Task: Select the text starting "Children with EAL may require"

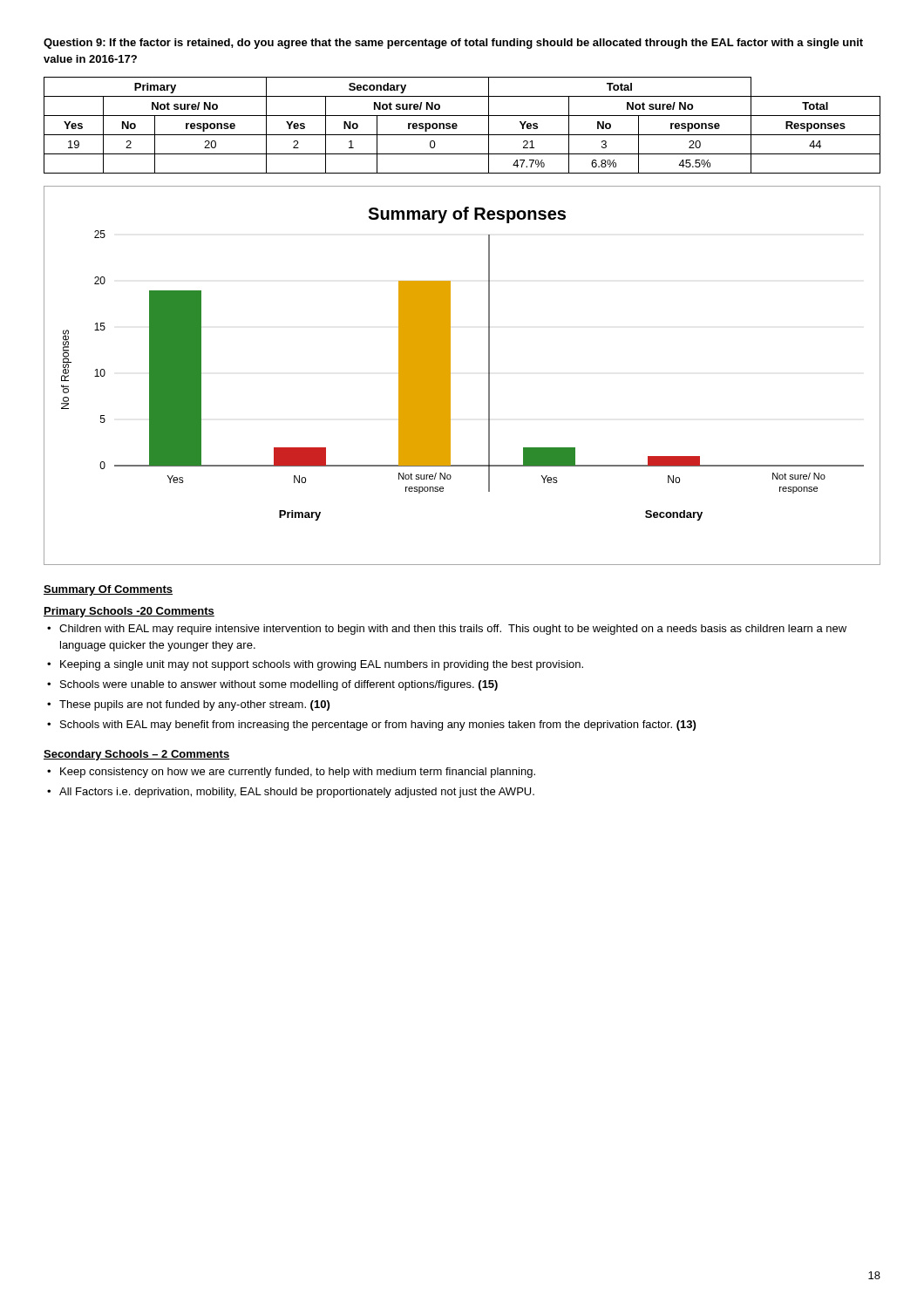Action: pyautogui.click(x=453, y=636)
